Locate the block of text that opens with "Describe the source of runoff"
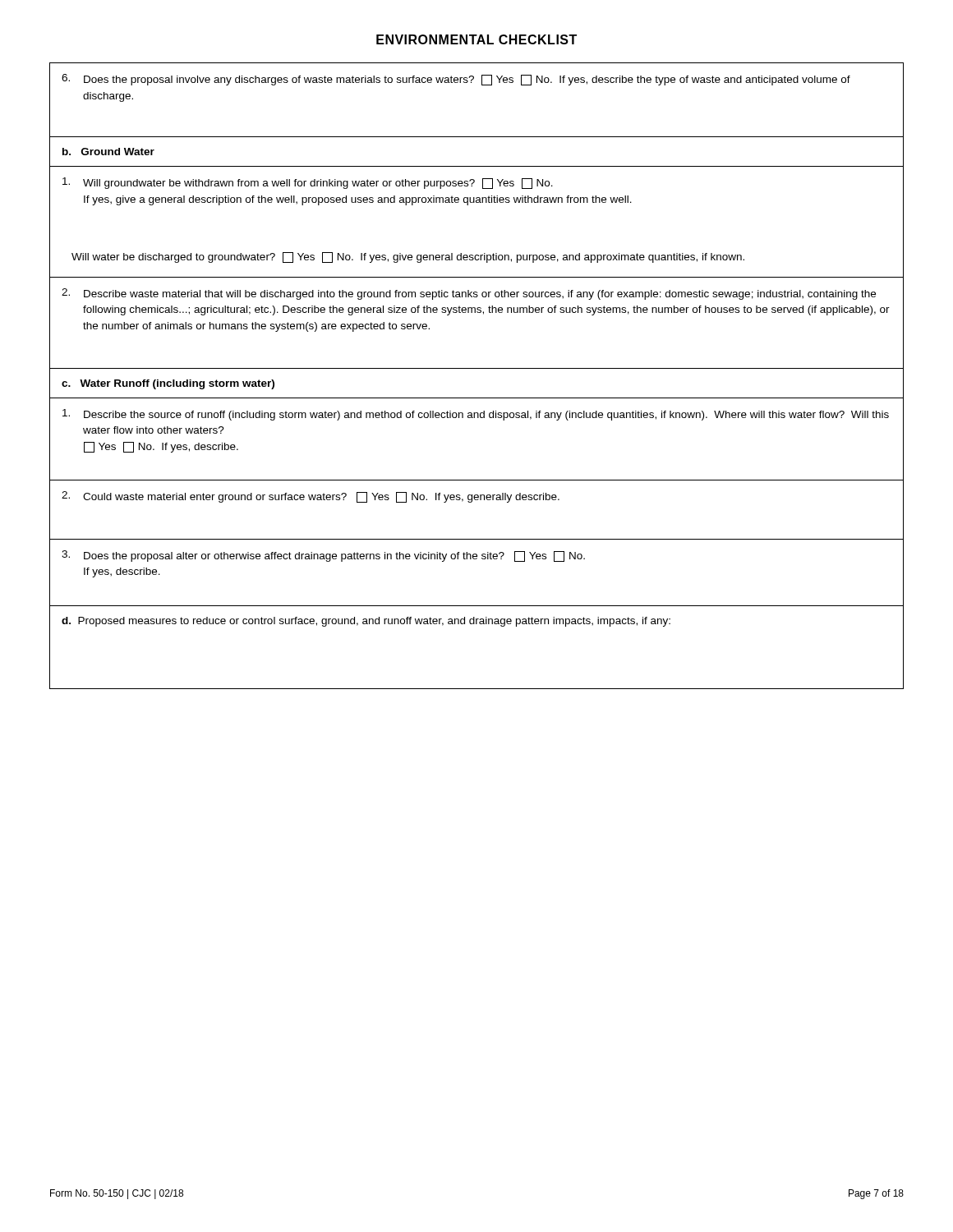The image size is (953, 1232). tap(476, 415)
